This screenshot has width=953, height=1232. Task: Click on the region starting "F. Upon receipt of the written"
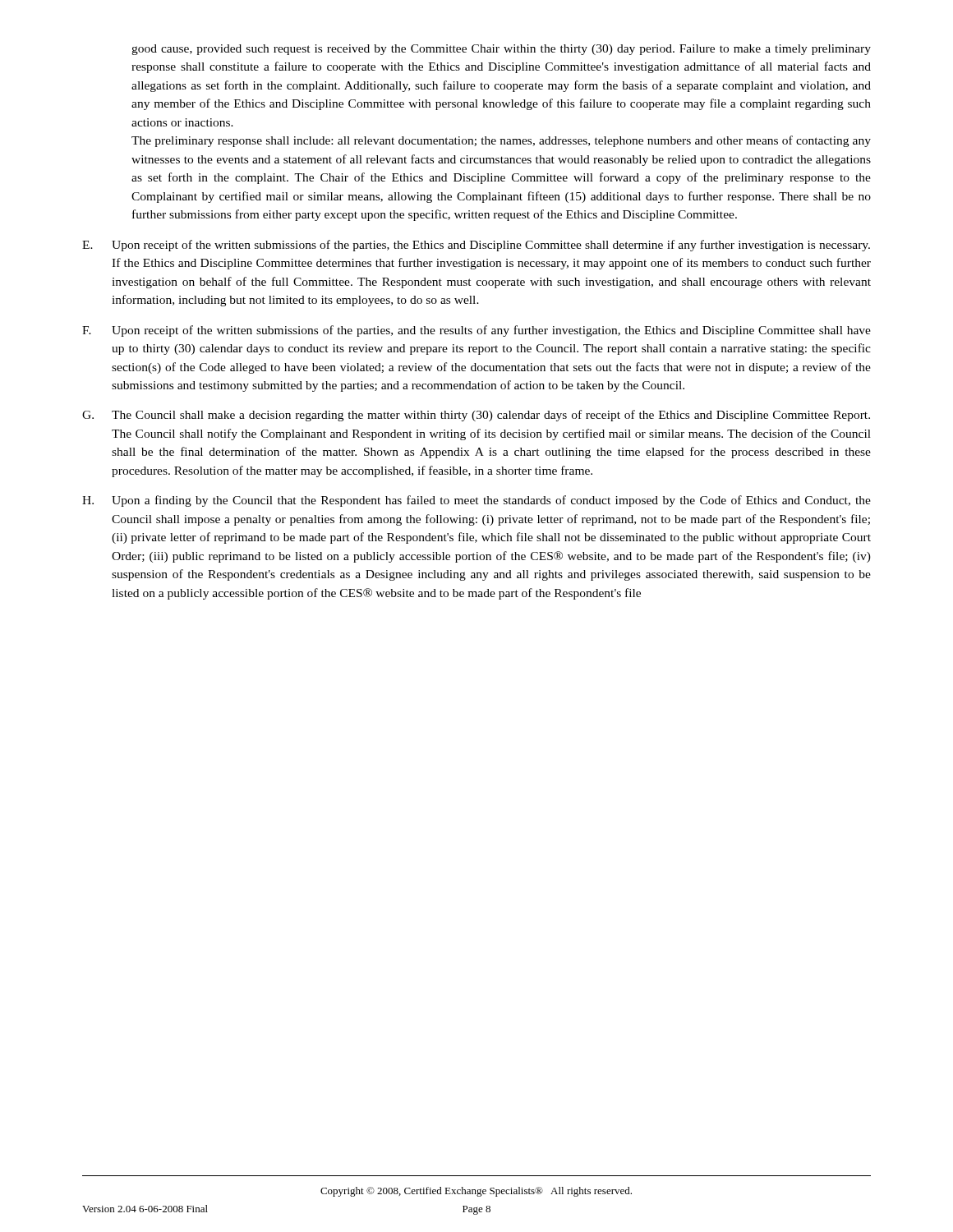[476, 358]
